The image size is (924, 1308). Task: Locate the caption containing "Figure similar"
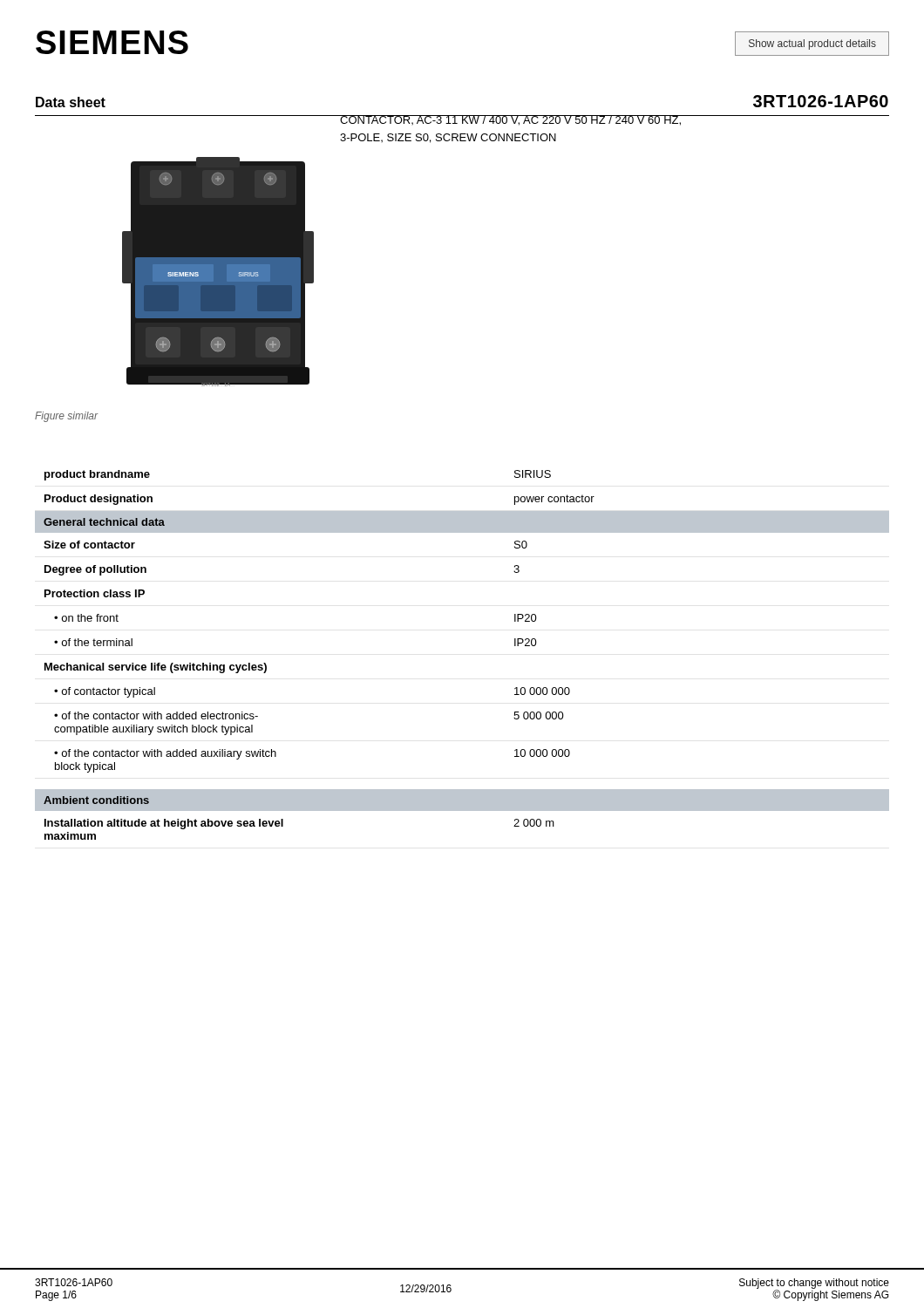[x=66, y=416]
